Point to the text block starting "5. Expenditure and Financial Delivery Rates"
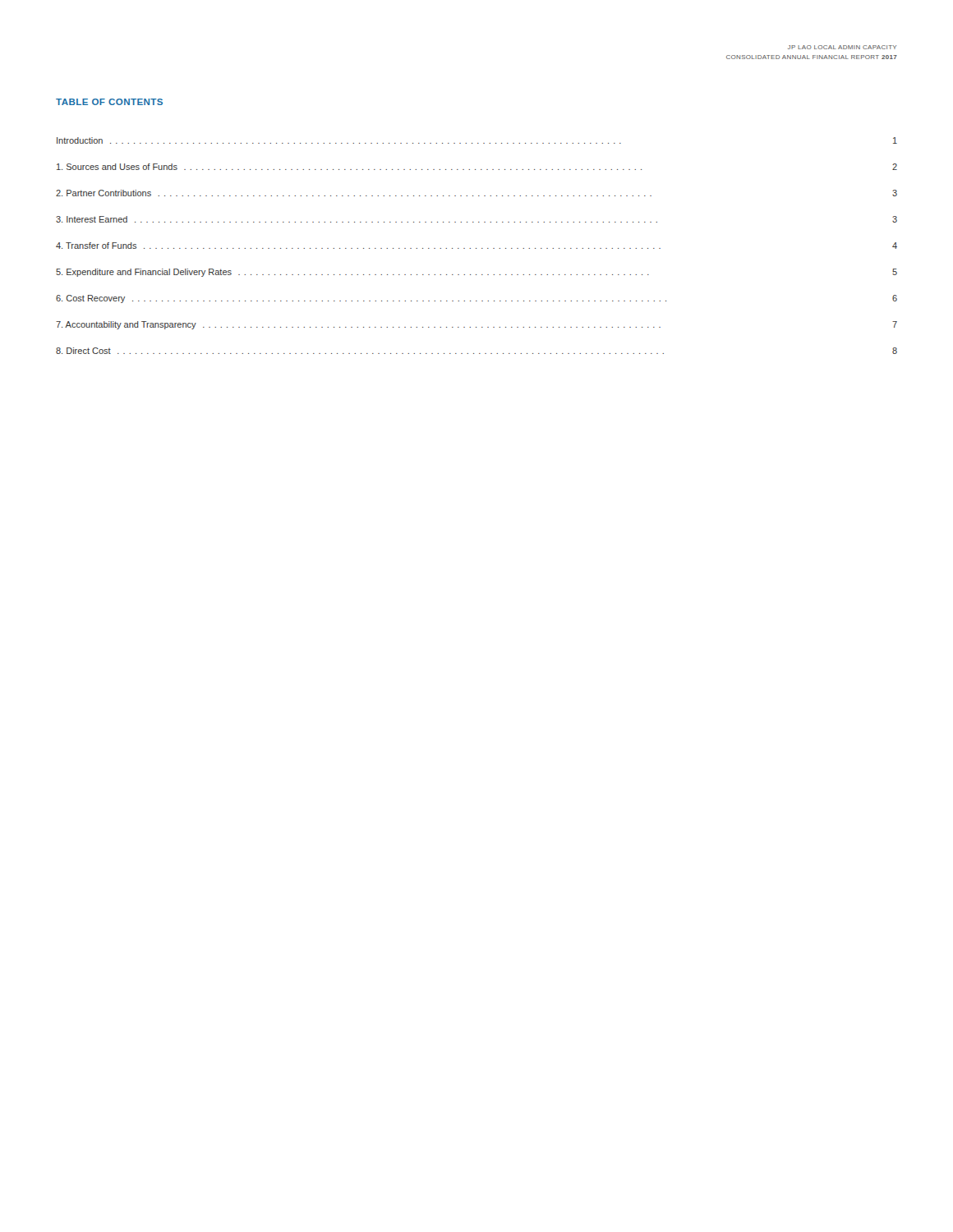This screenshot has width=953, height=1232. [x=476, y=272]
